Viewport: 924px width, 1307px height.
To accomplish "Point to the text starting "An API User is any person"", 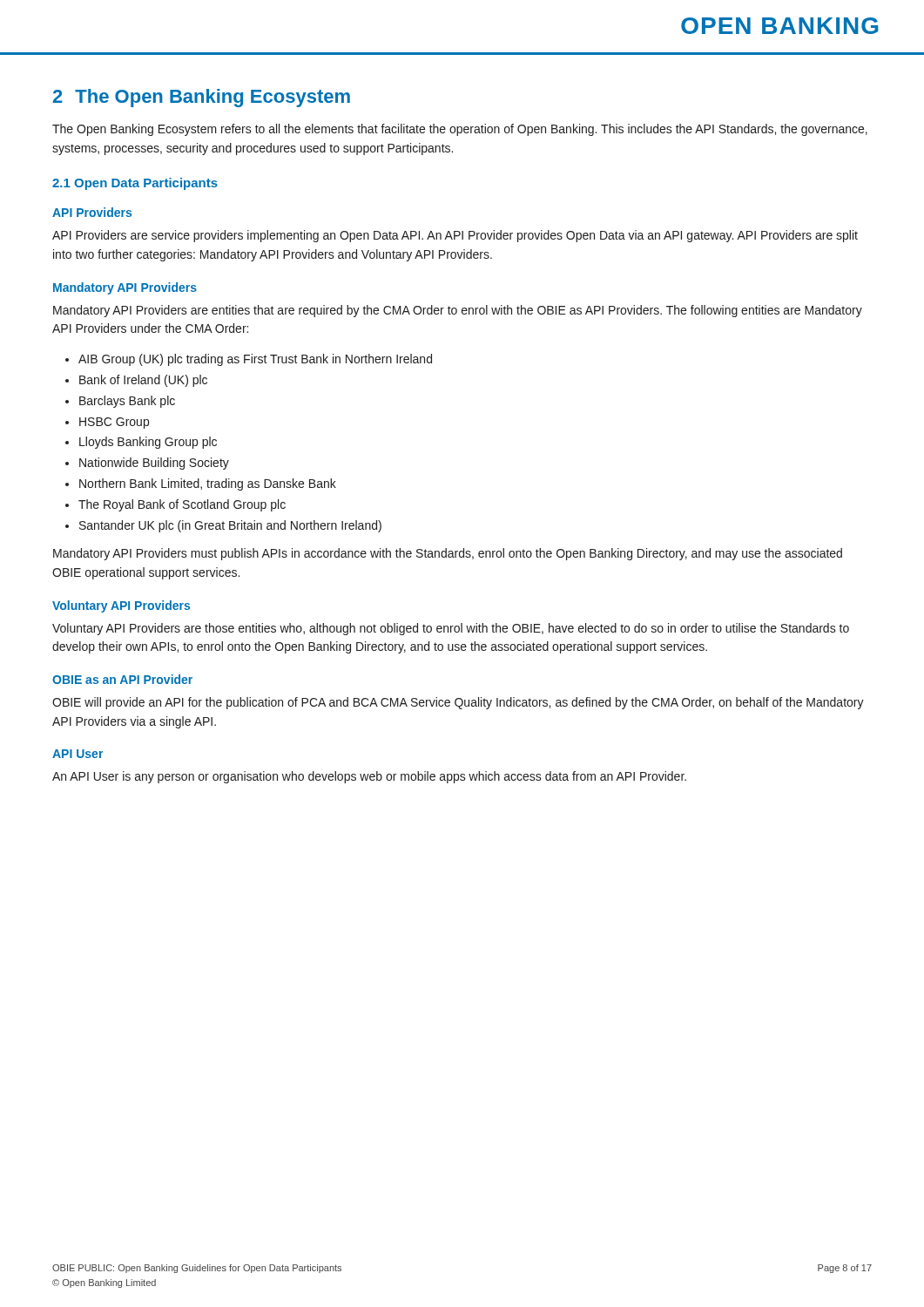I will click(x=370, y=777).
